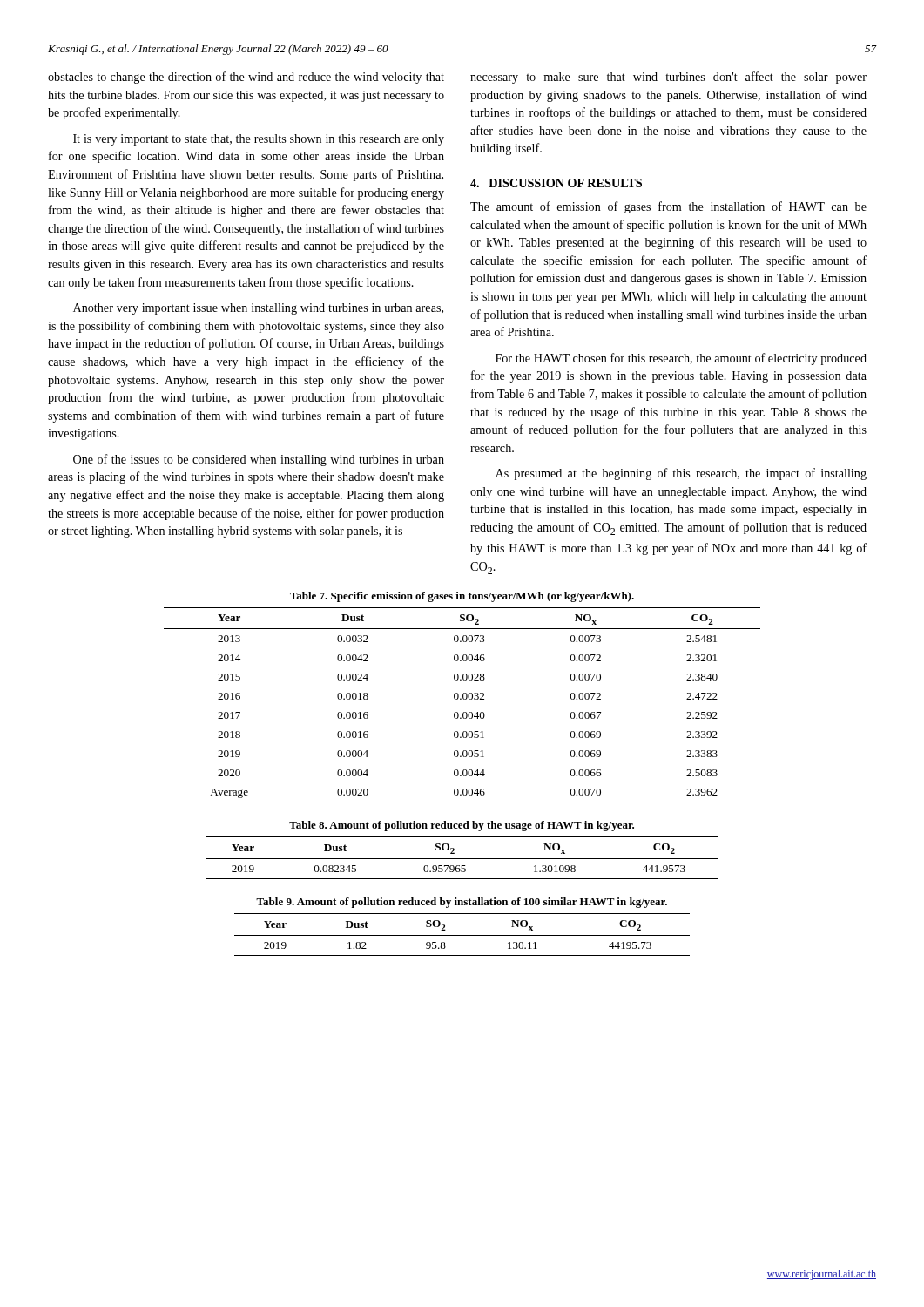This screenshot has height=1307, width=924.
Task: Click the caption that begins "Table 7. Specific emission of"
Action: (462, 595)
